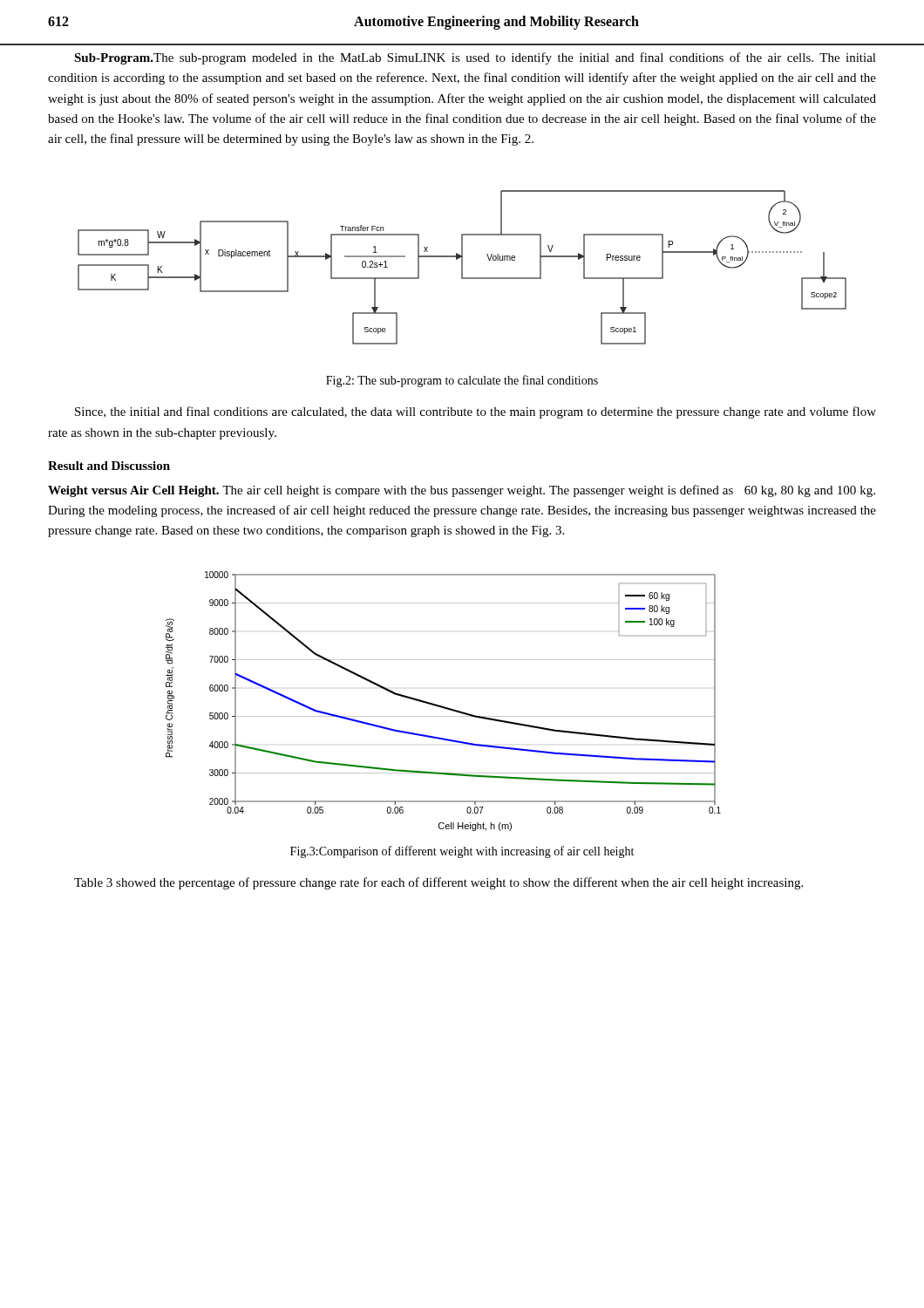Image resolution: width=924 pixels, height=1308 pixels.
Task: Select the text block starting "Table 3 showed the"
Action: pyautogui.click(x=462, y=883)
